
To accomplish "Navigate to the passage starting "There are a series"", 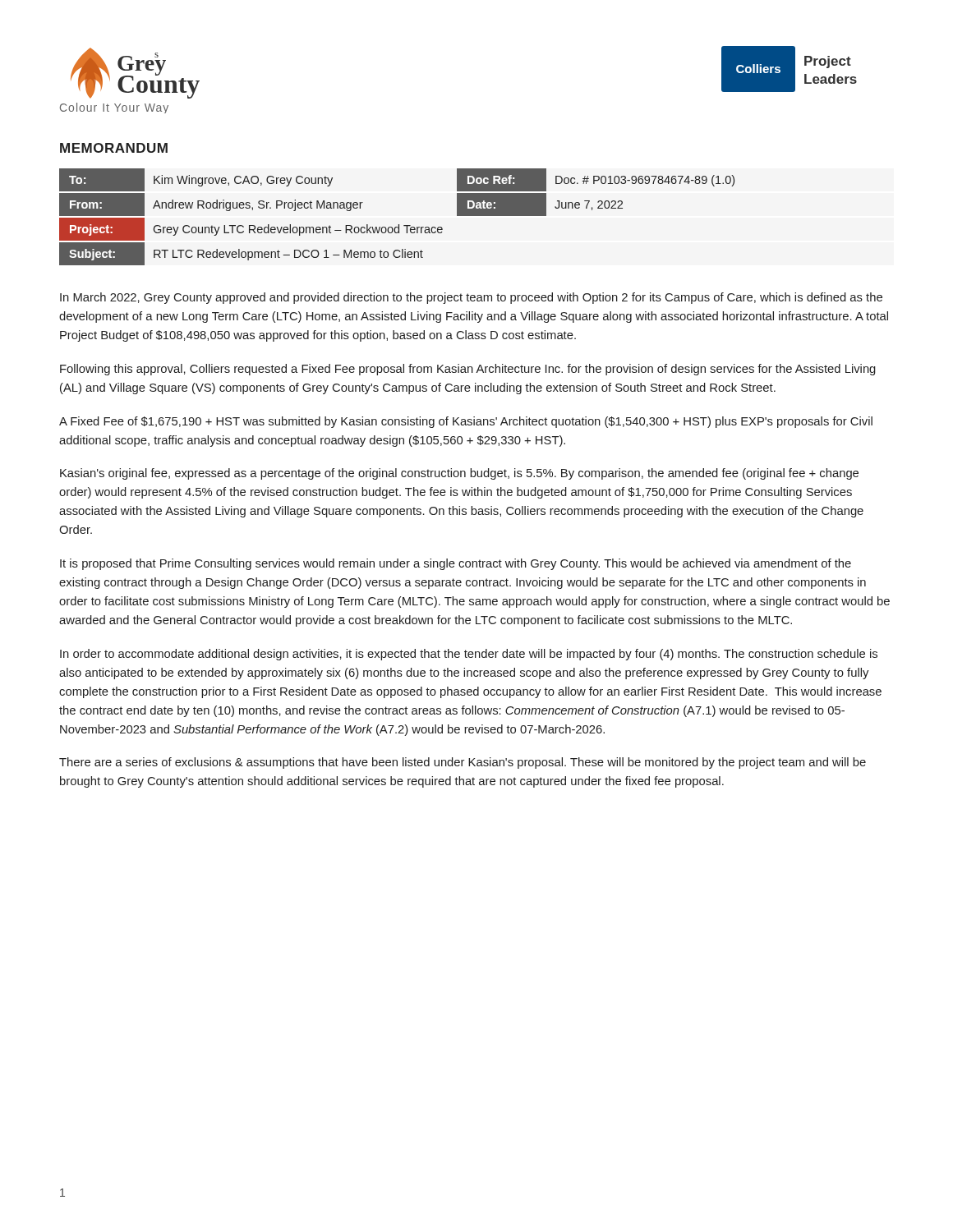I will coord(463,772).
